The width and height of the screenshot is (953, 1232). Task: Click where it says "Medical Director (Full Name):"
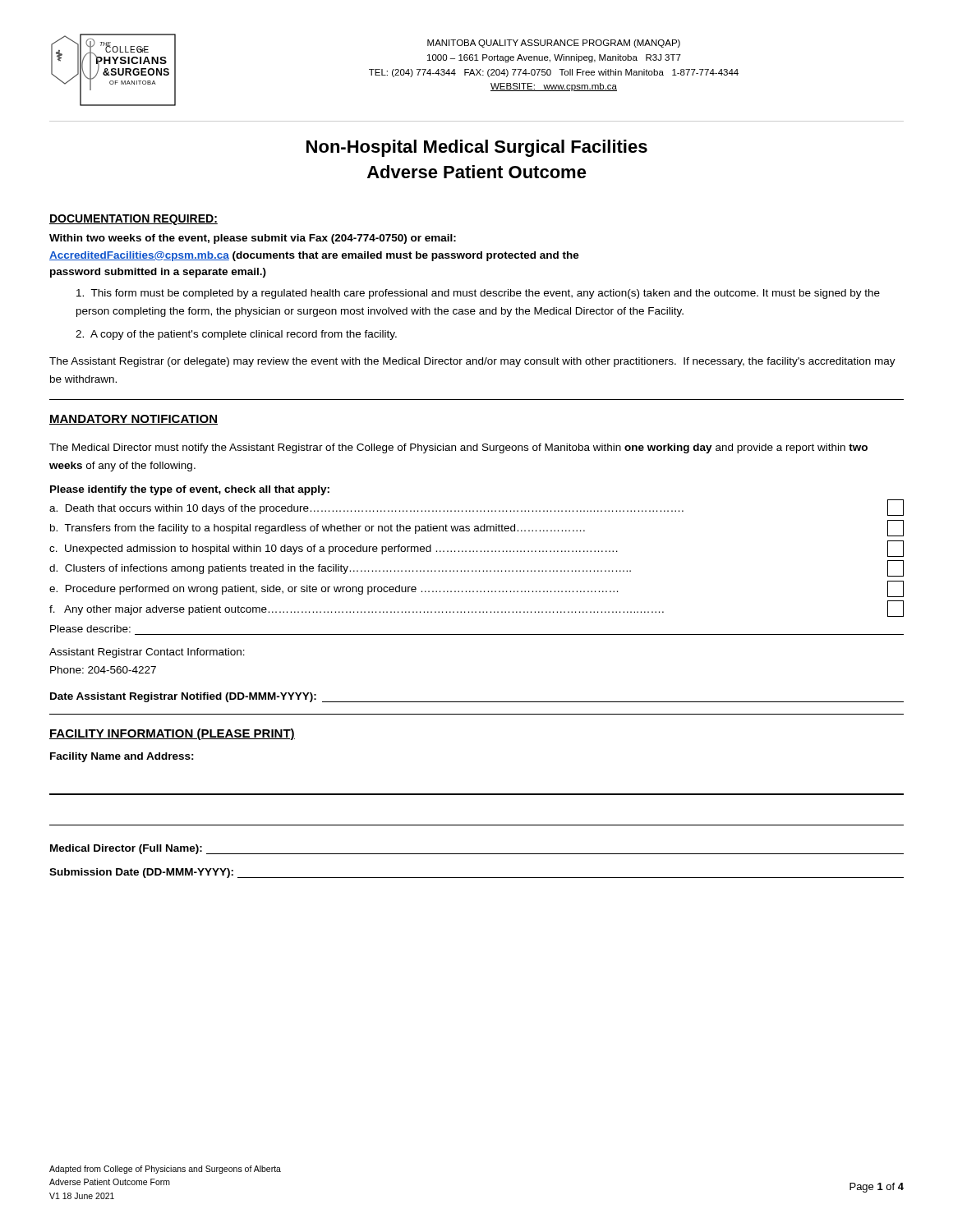476,848
